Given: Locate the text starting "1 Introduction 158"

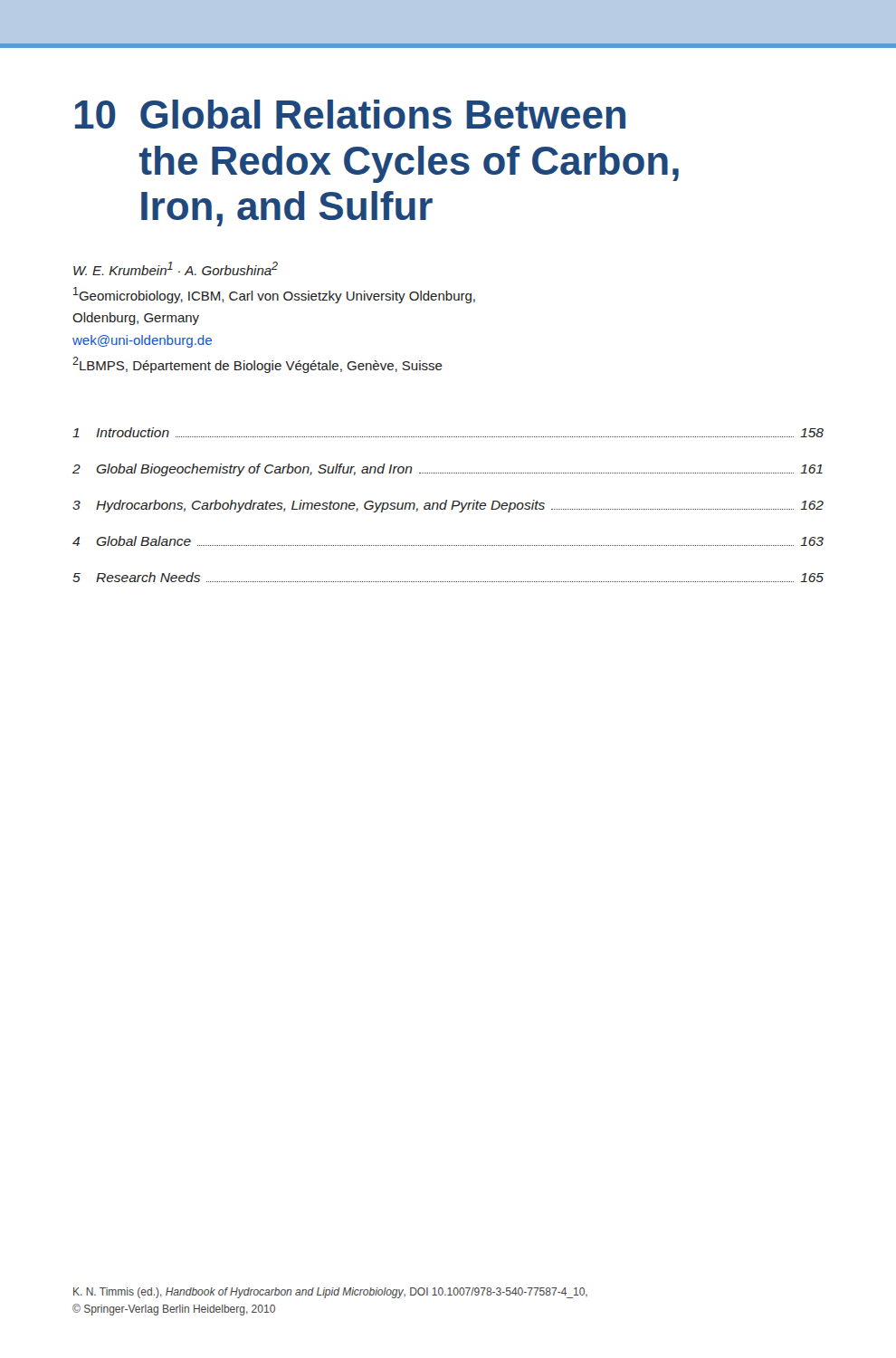Looking at the screenshot, I should point(448,432).
